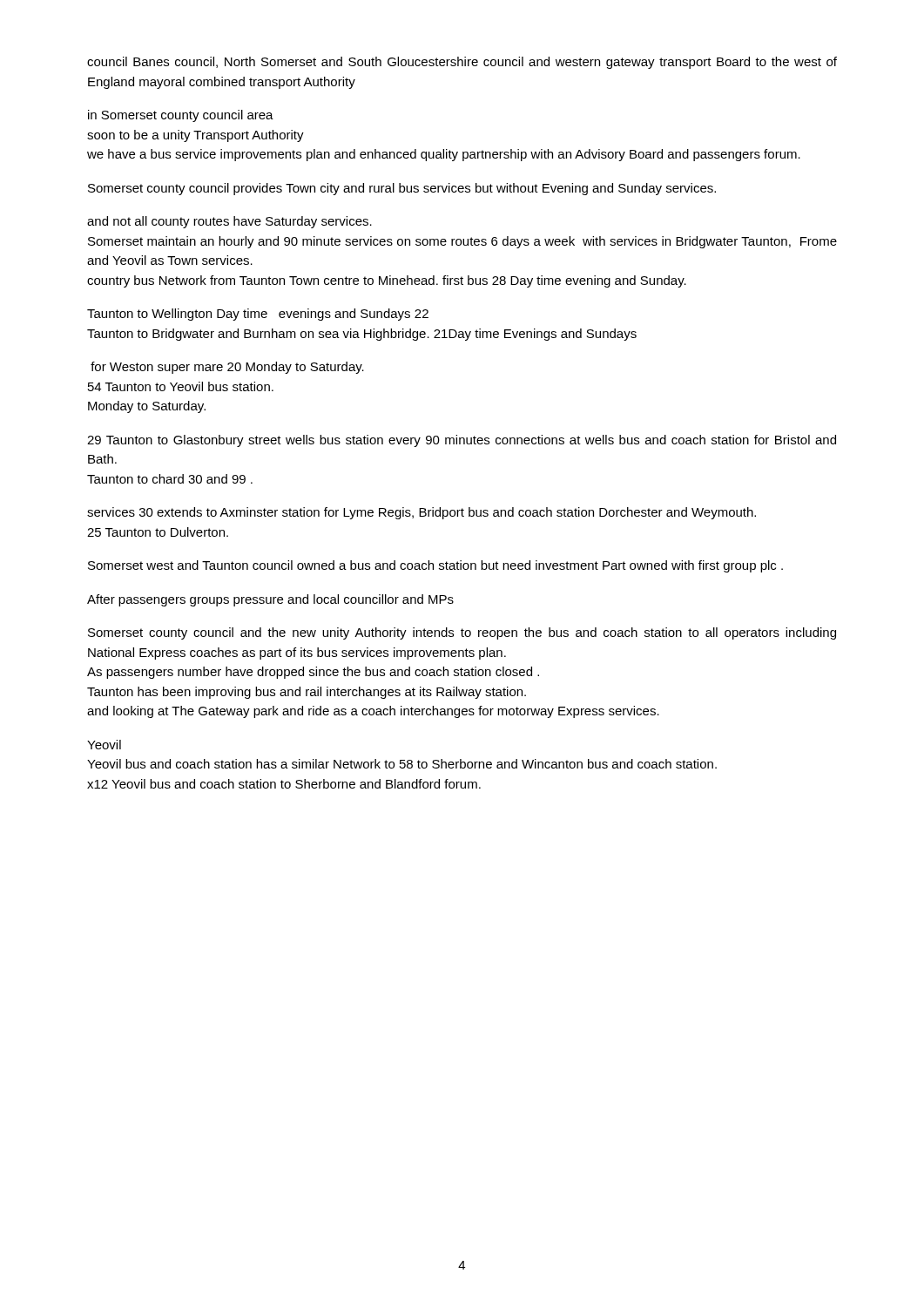Locate the text block starting "in Somerset county council area"

(x=181, y=116)
